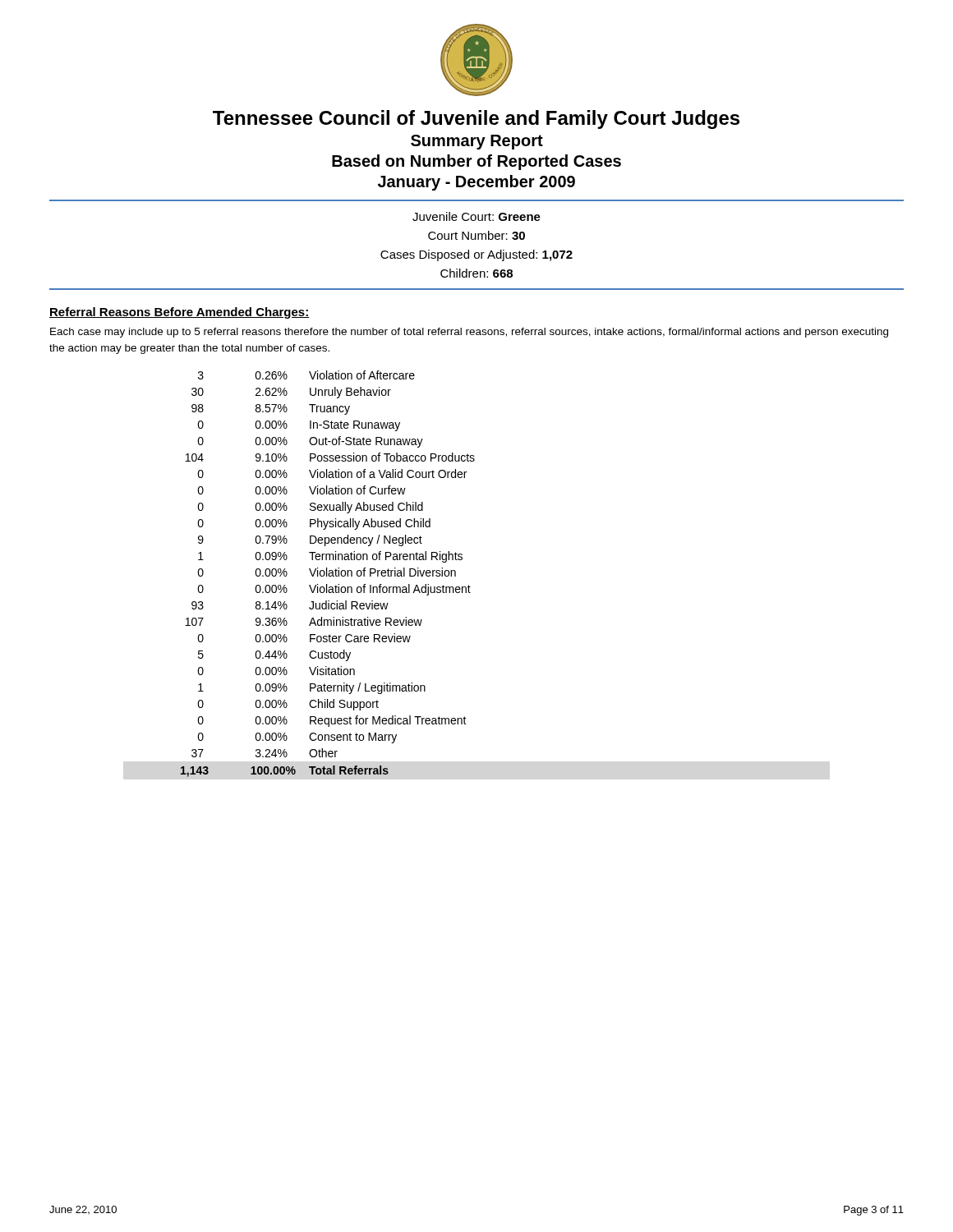Click on the element starting "Juvenile Court: Greene"
The height and width of the screenshot is (1232, 953).
[x=476, y=216]
